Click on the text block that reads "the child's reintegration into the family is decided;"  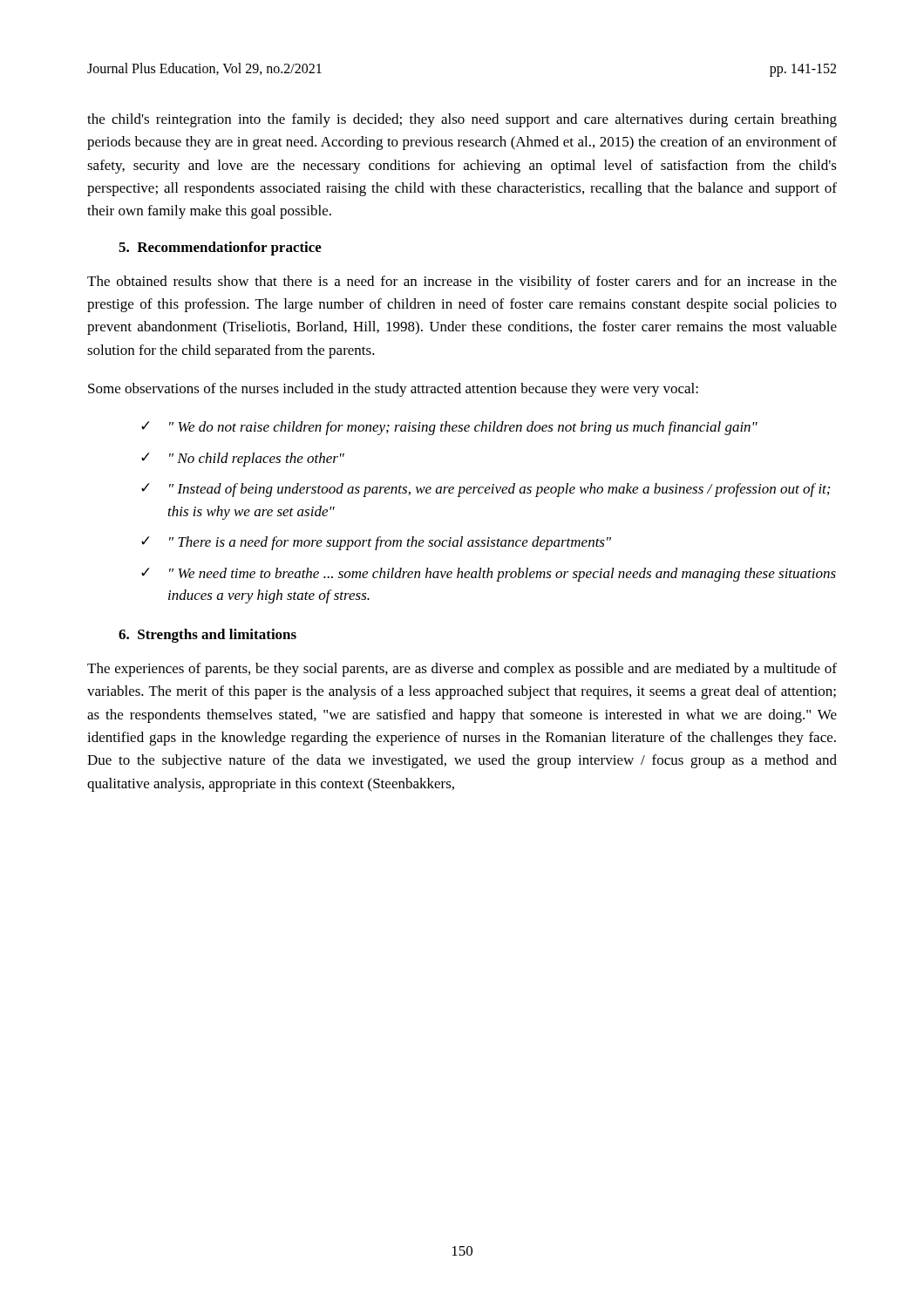point(462,165)
